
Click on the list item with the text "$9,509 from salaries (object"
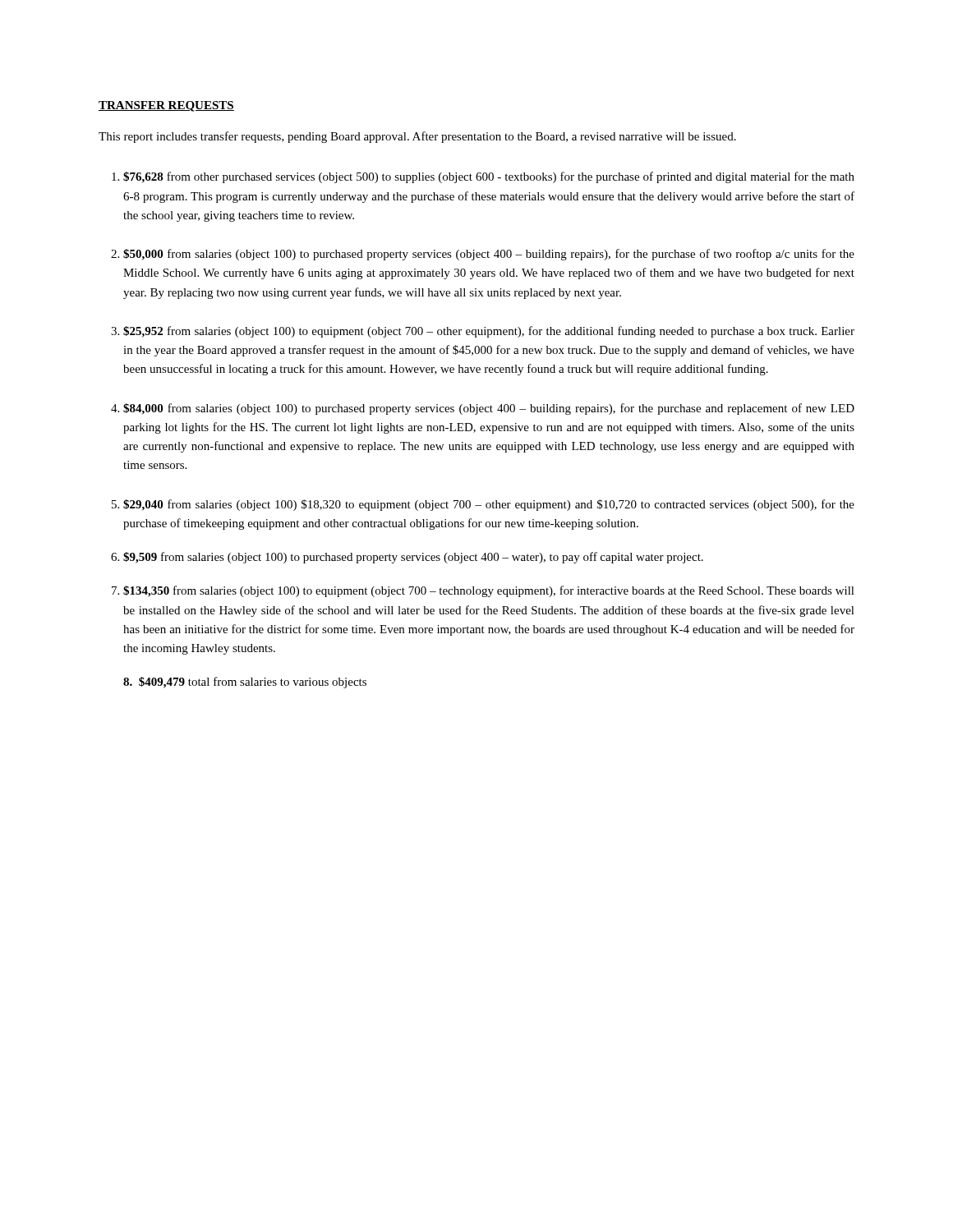pos(489,557)
